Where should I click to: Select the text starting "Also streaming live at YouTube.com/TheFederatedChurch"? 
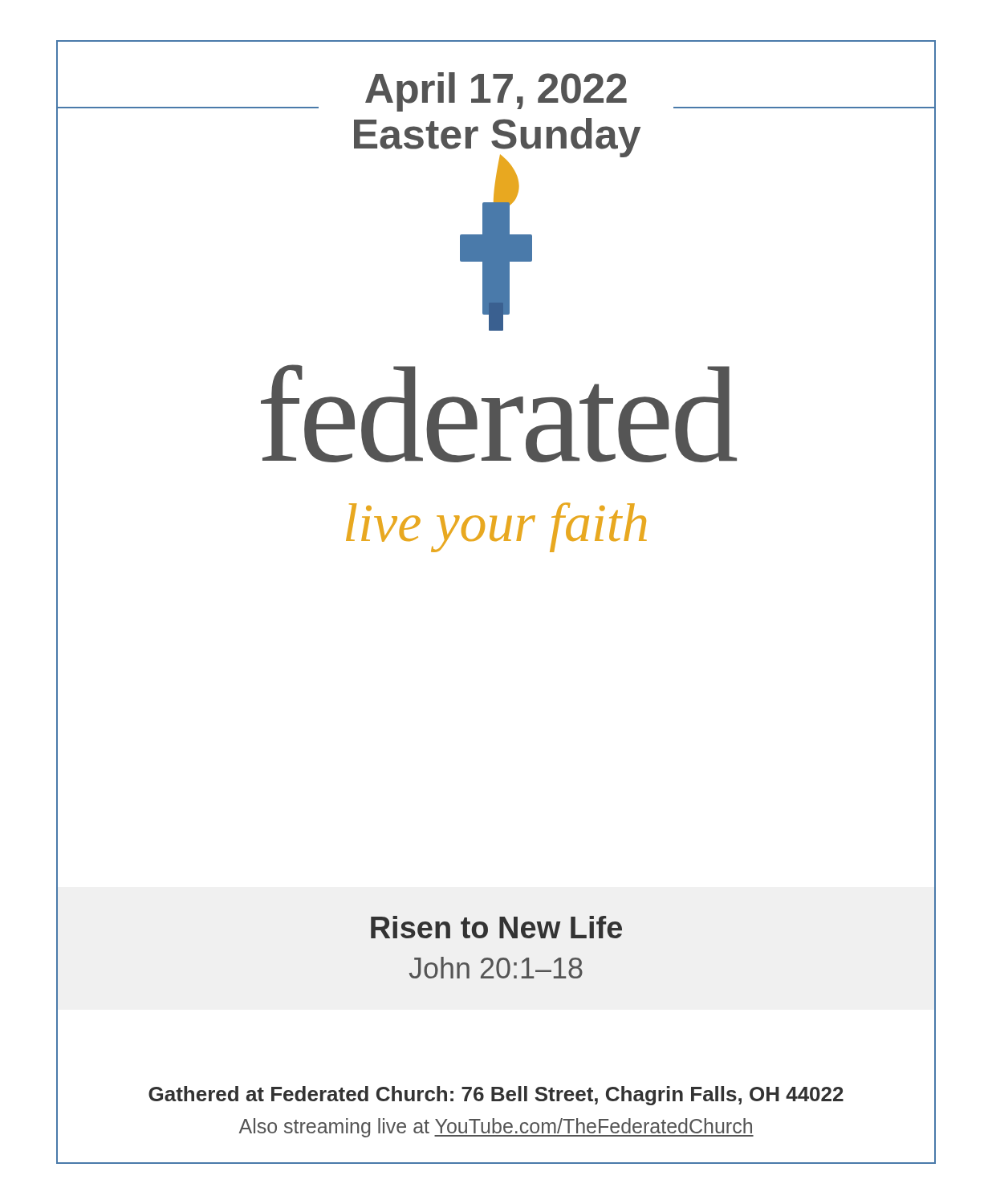(x=496, y=1126)
